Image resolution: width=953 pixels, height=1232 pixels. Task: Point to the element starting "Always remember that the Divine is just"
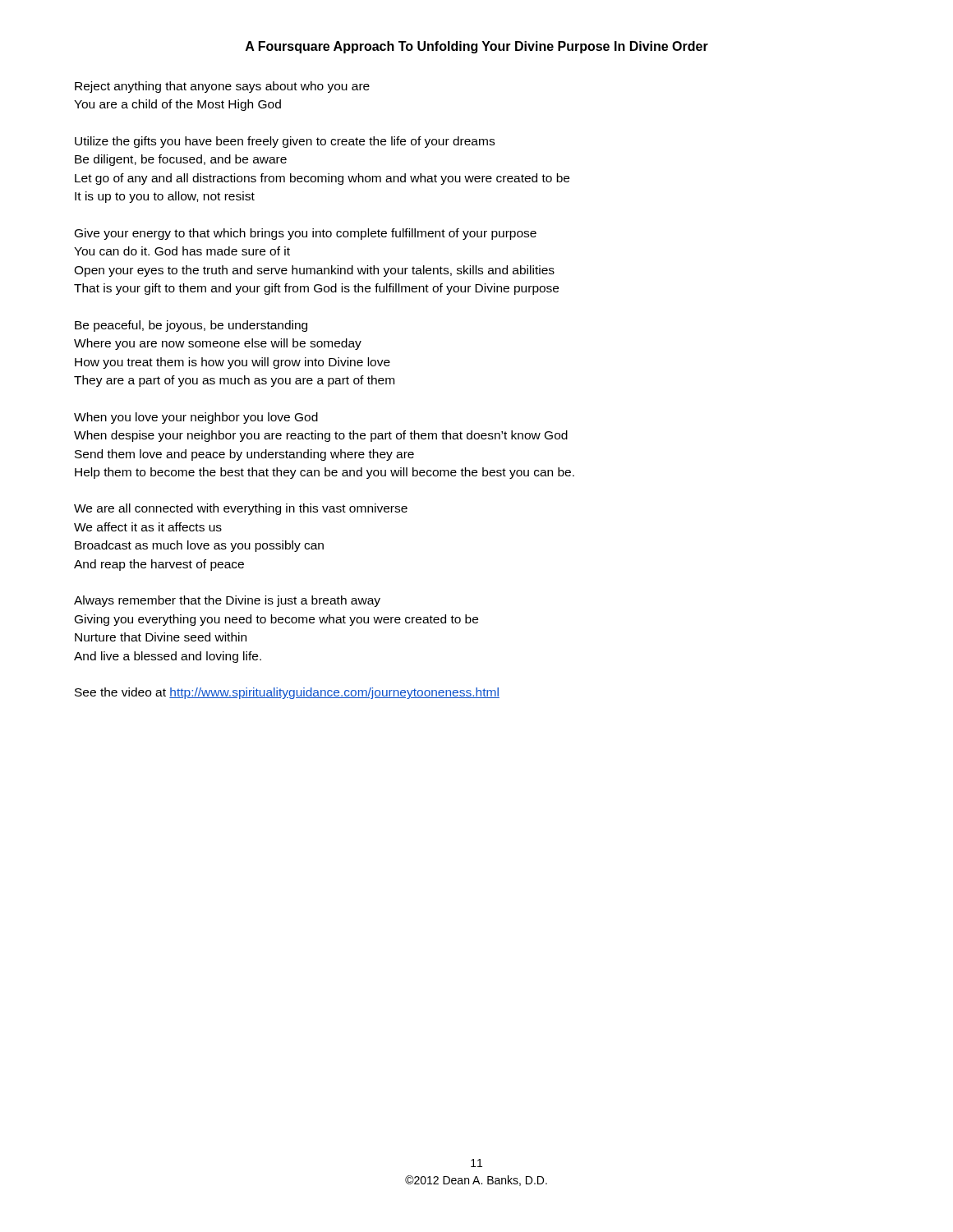276,628
